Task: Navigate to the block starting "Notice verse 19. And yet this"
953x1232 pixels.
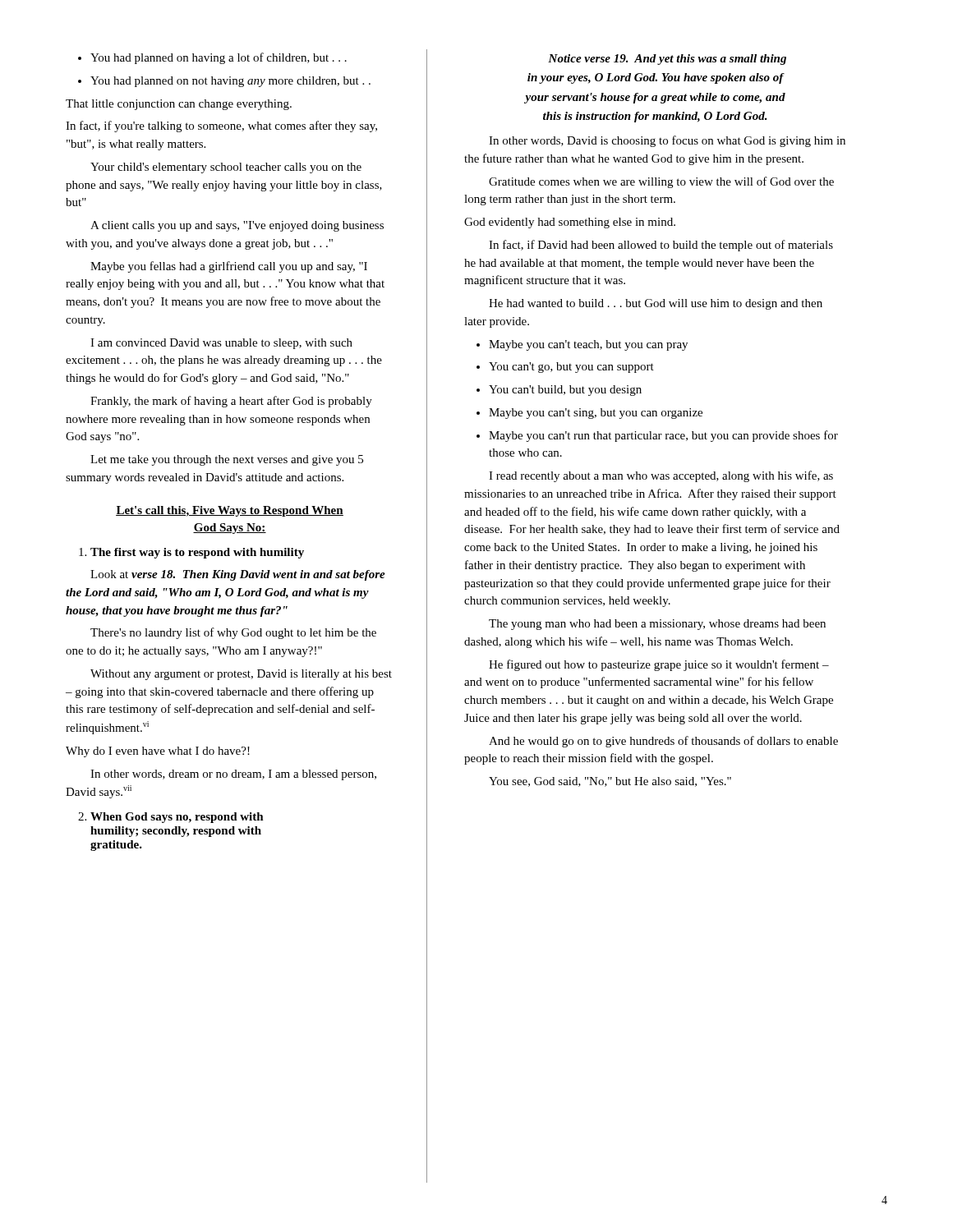Action: pyautogui.click(x=655, y=190)
